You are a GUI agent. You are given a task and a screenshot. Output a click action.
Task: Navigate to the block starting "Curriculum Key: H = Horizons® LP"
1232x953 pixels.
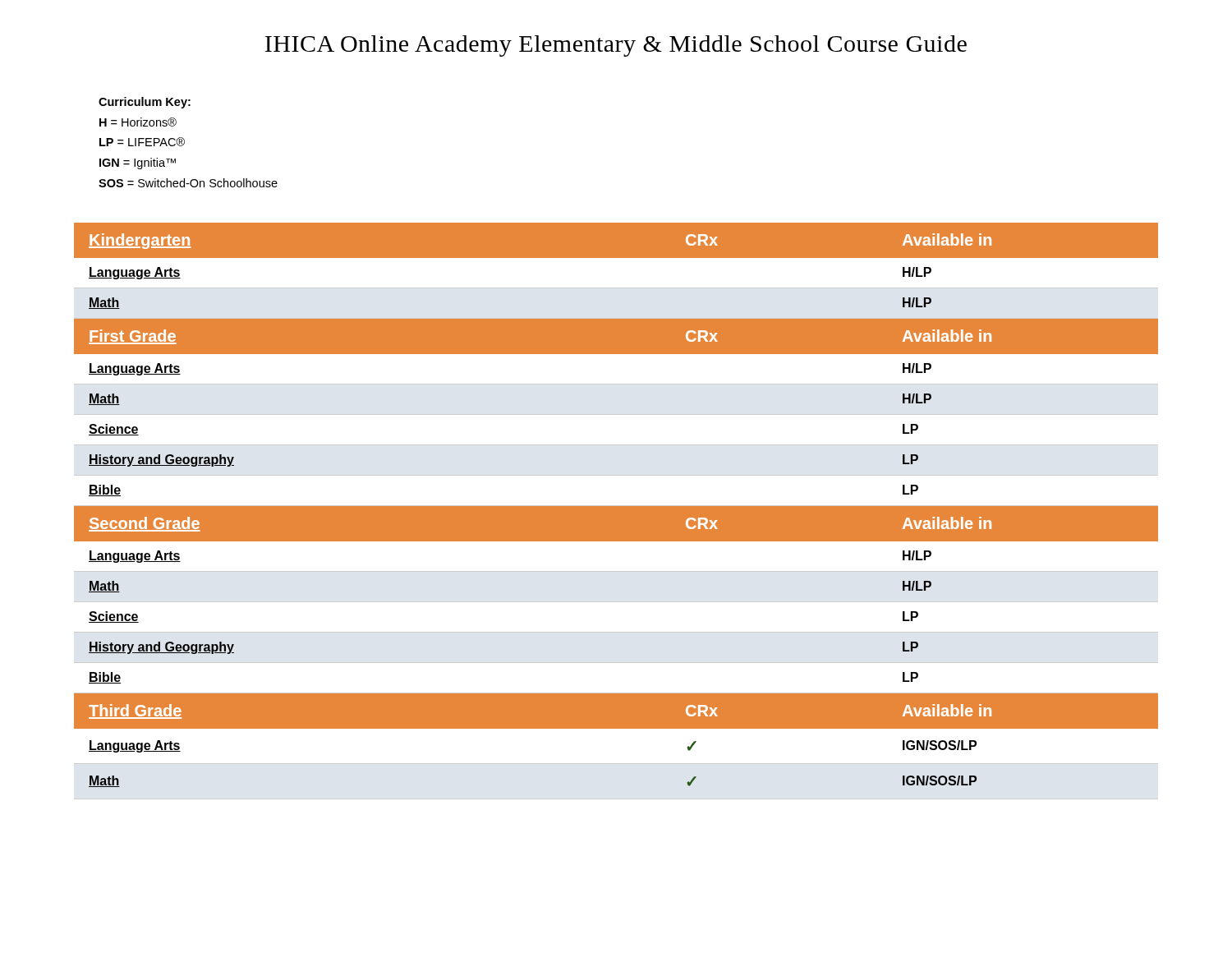pos(145,103)
